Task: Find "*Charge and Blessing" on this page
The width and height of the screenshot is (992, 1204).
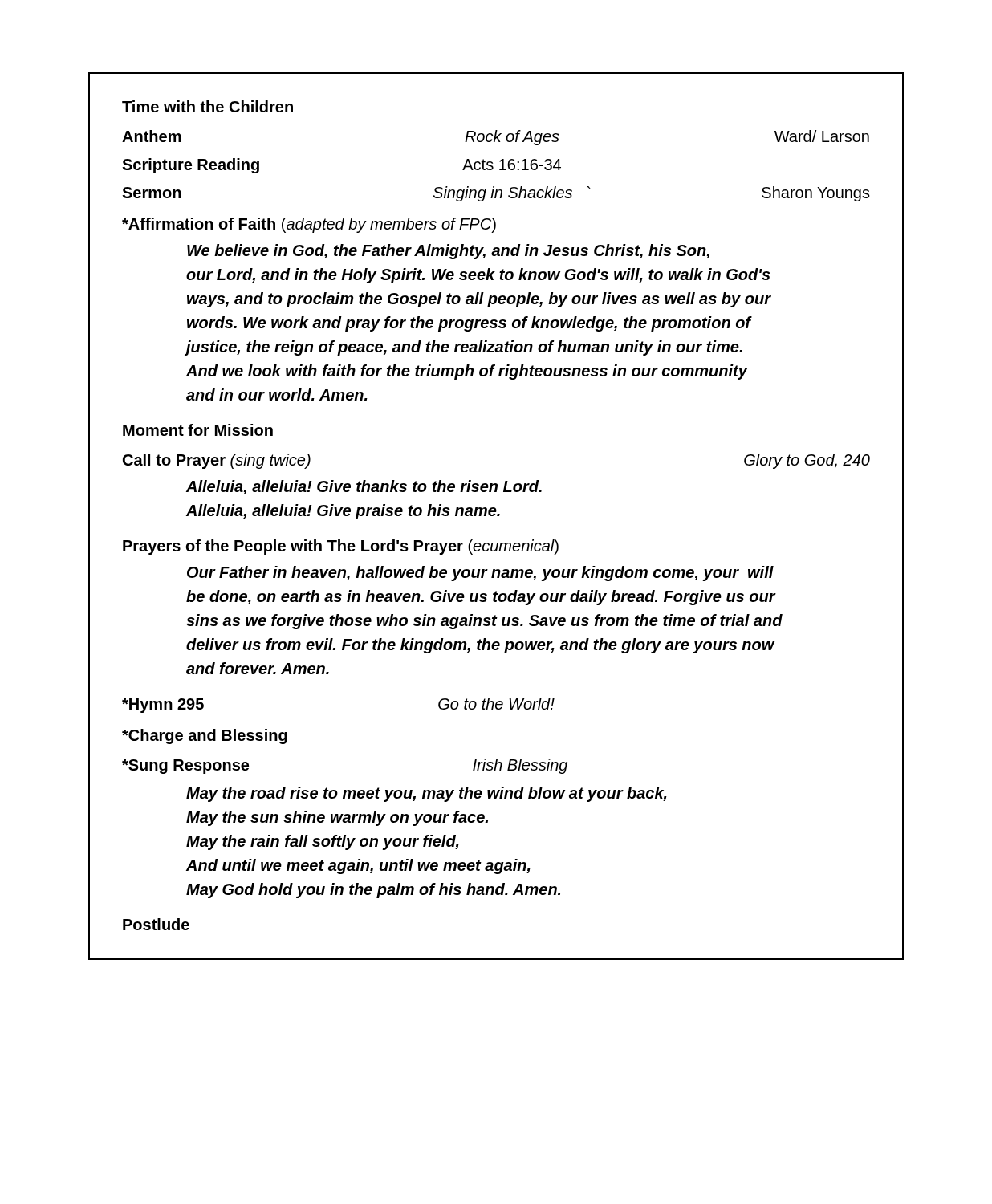Action: 205,735
